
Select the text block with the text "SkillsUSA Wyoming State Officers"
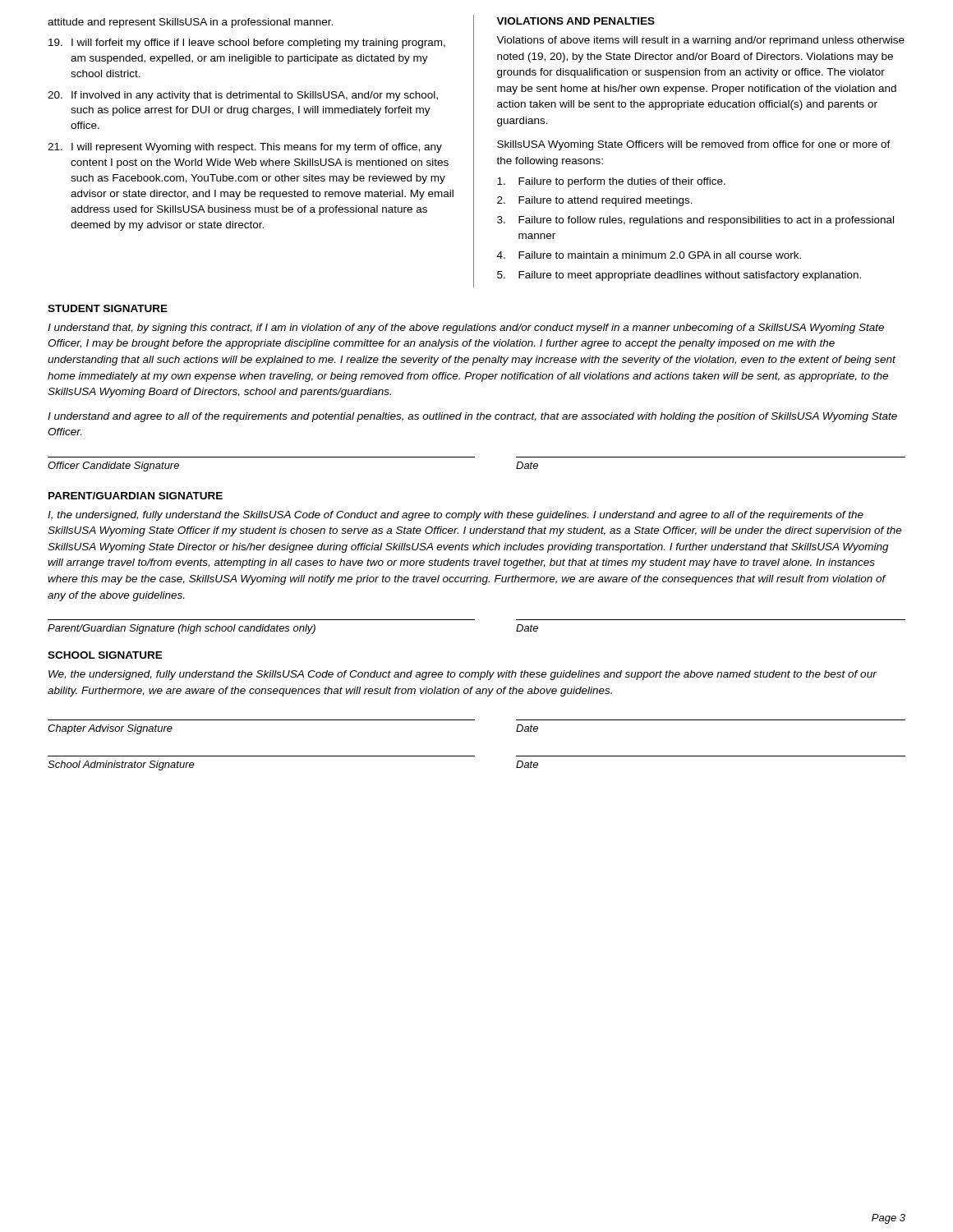tap(693, 152)
